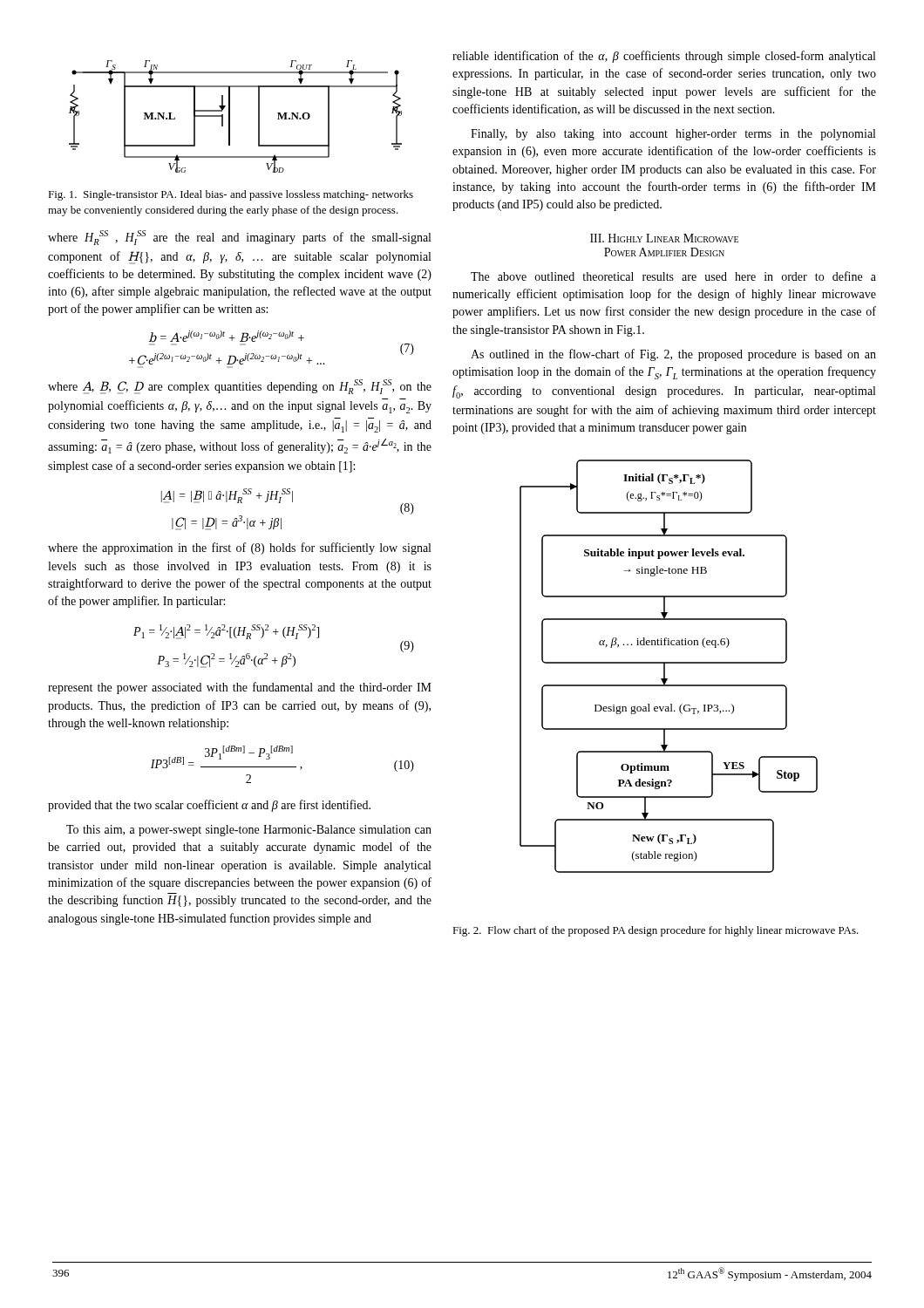Select the text block that says "provided that the"

point(210,805)
